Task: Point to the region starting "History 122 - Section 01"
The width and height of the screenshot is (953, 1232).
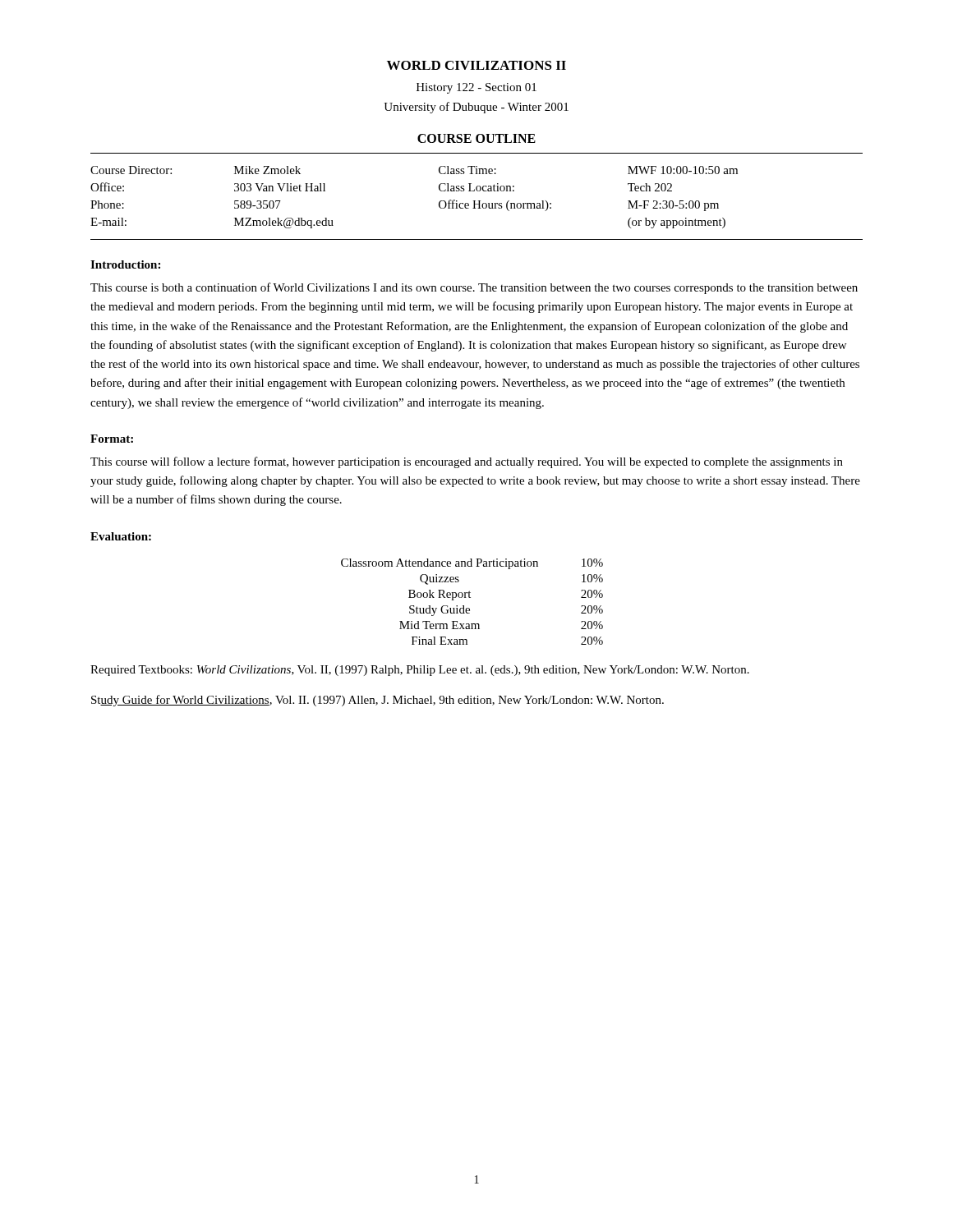Action: 476,97
